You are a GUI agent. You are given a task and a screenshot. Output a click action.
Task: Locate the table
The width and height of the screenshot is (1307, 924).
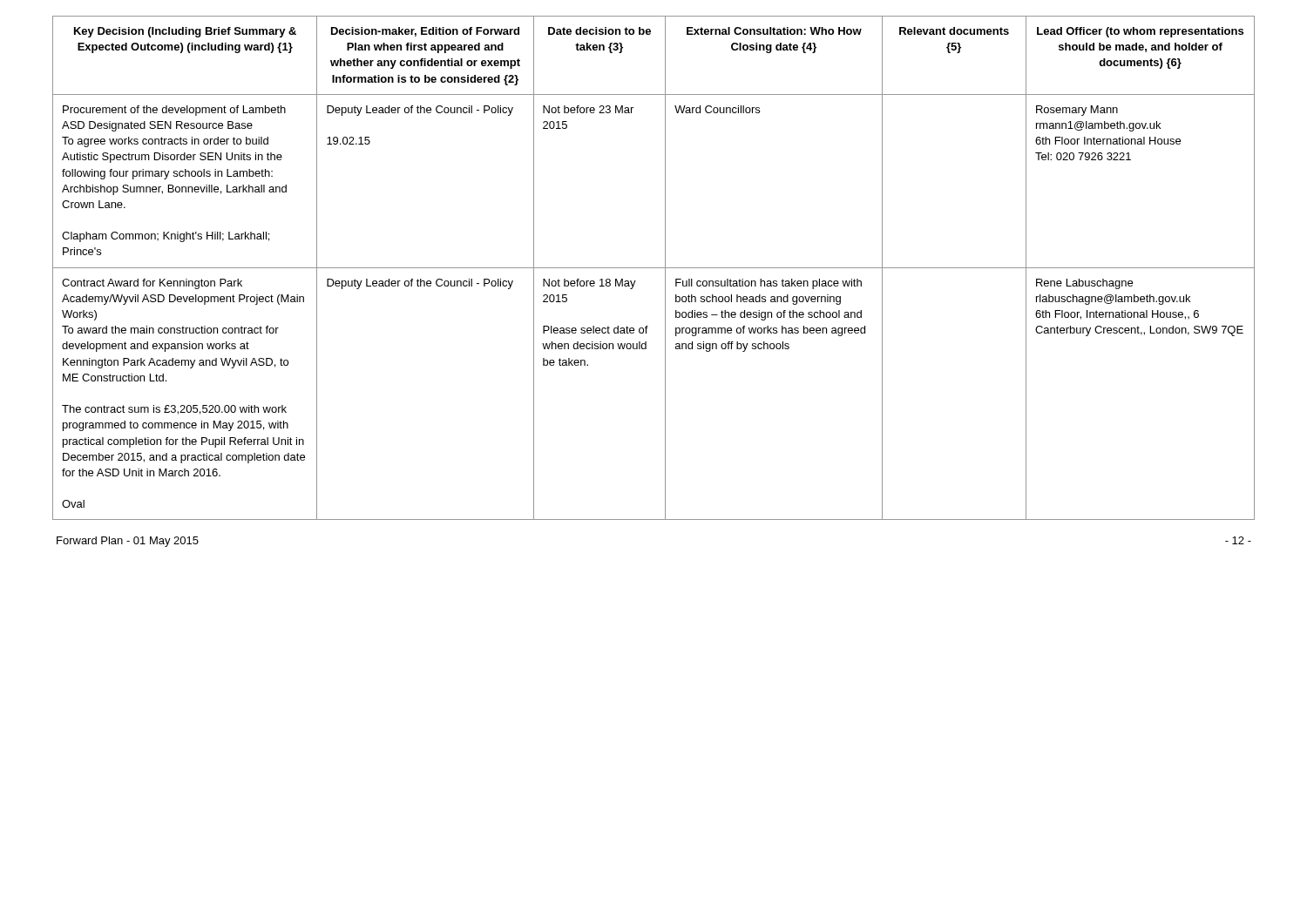[x=654, y=268]
